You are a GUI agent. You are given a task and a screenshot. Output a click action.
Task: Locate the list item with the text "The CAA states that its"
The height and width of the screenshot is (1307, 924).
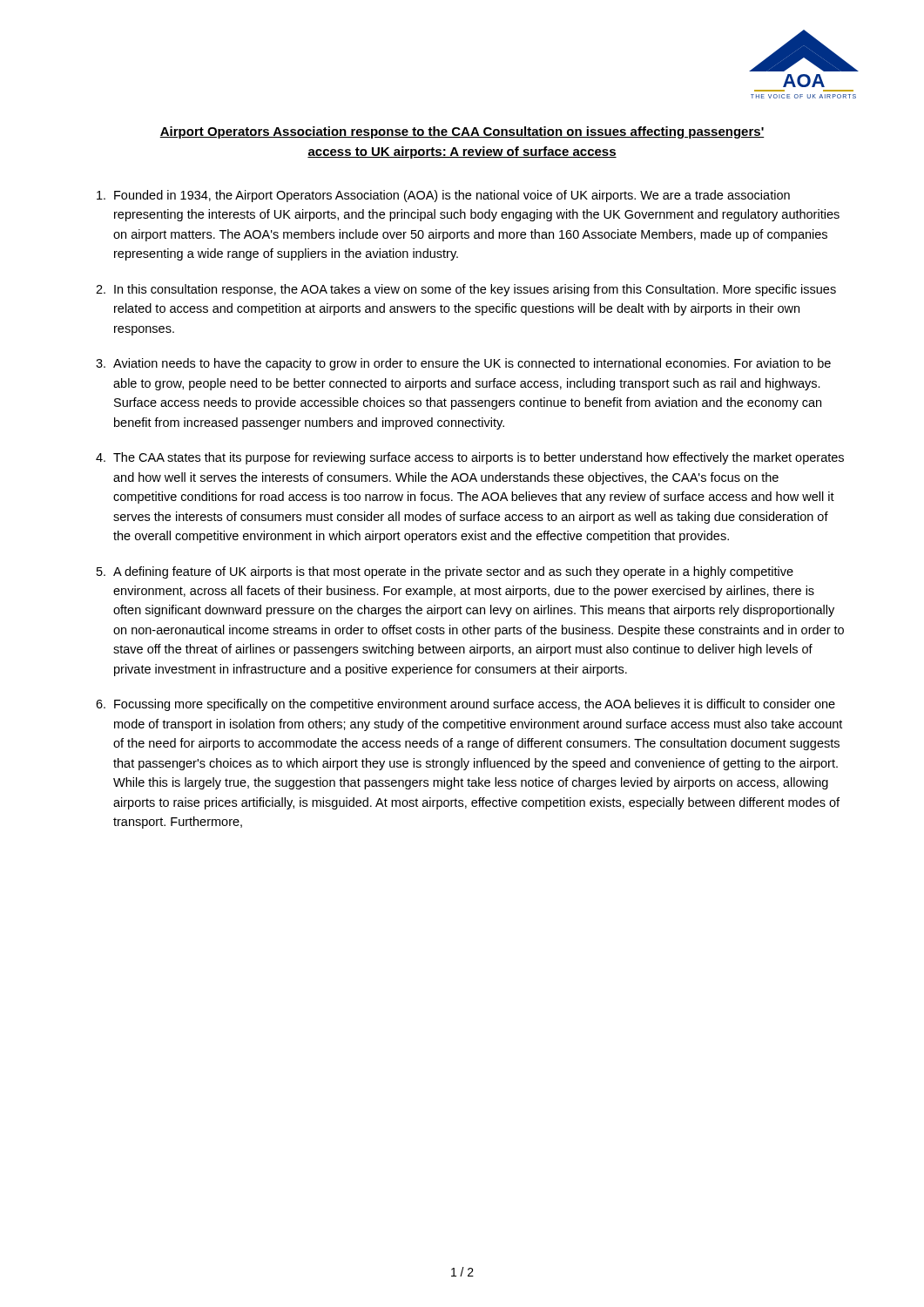point(479,497)
